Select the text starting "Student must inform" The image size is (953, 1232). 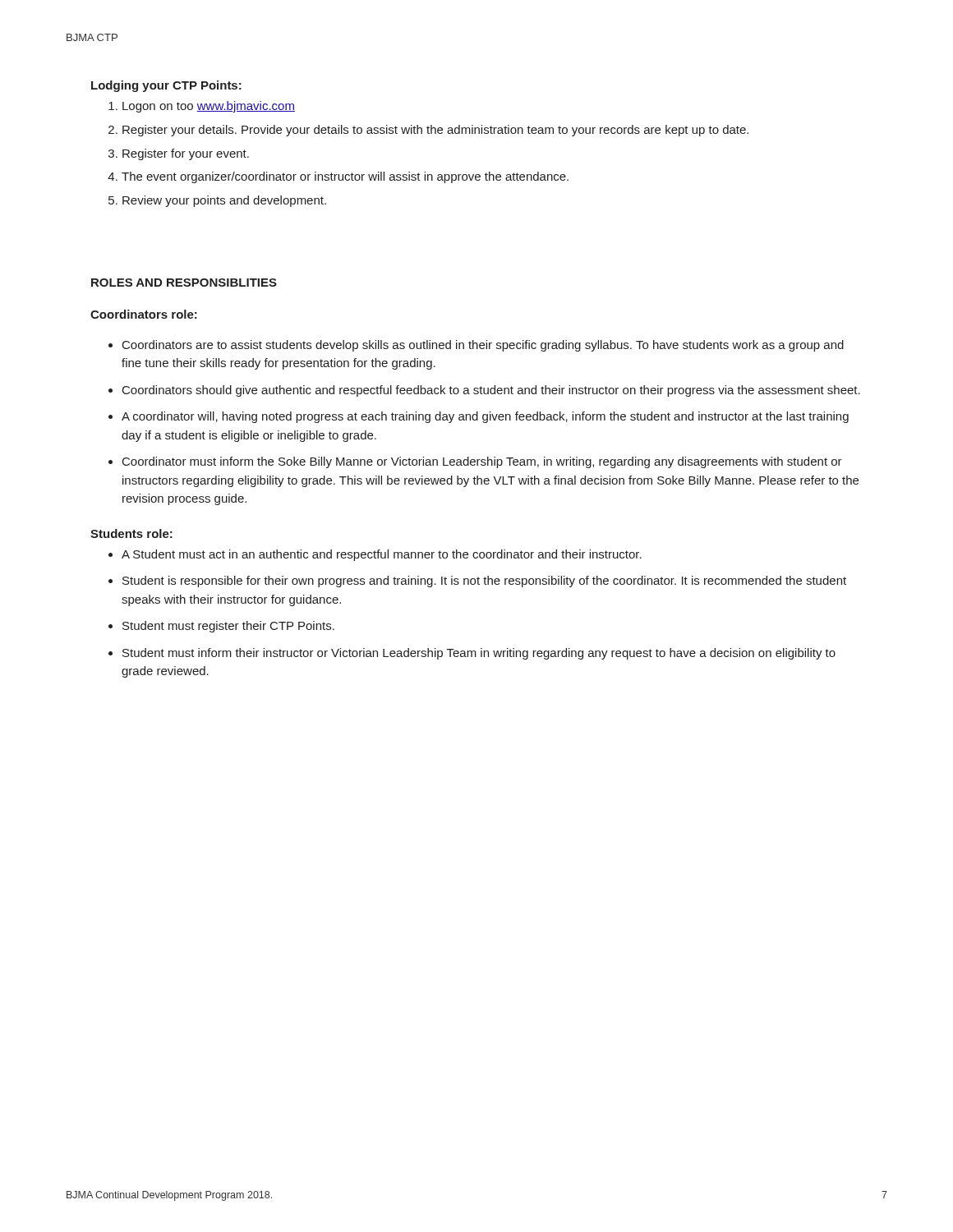click(479, 662)
